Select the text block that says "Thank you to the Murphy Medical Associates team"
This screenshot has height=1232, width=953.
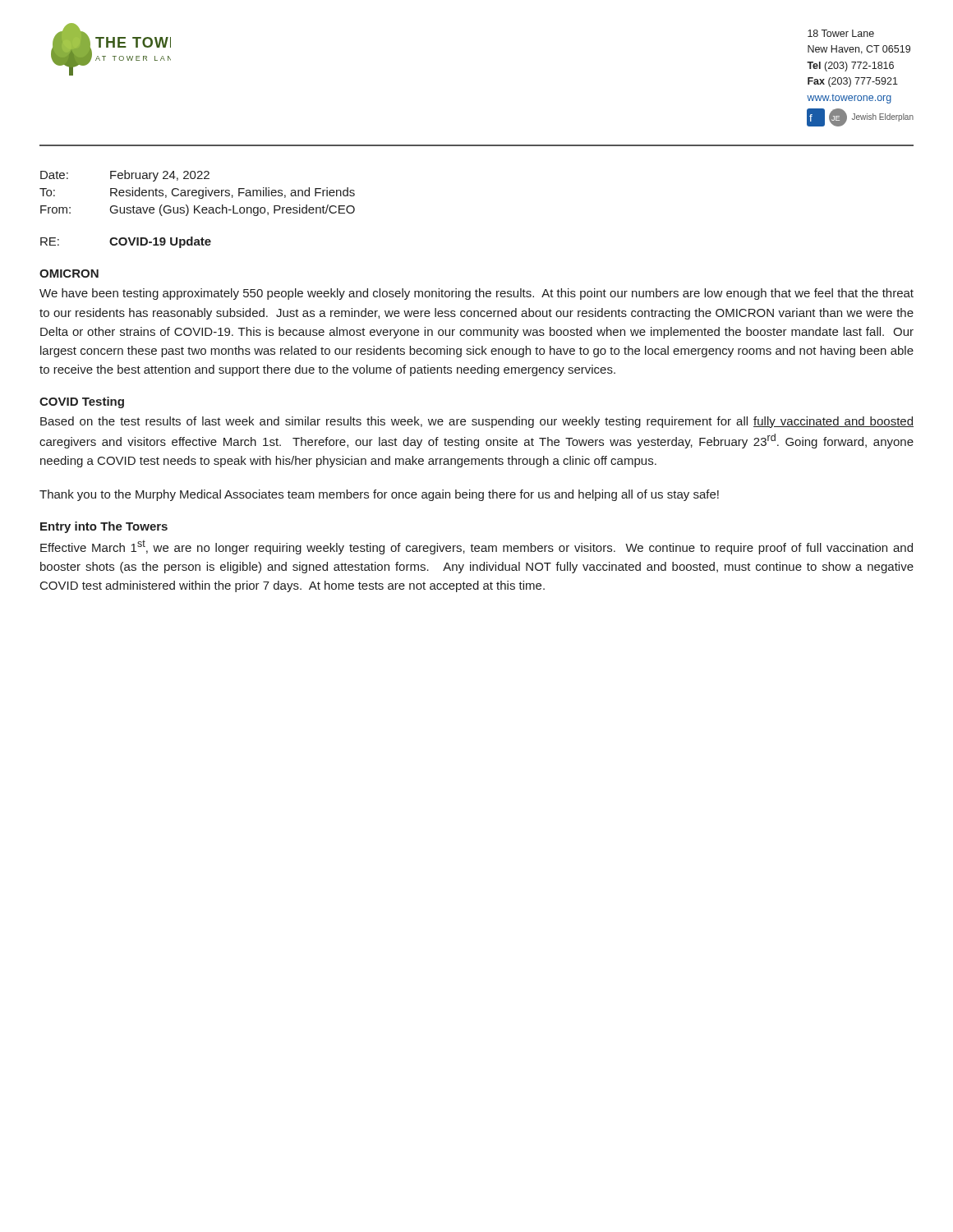(380, 494)
